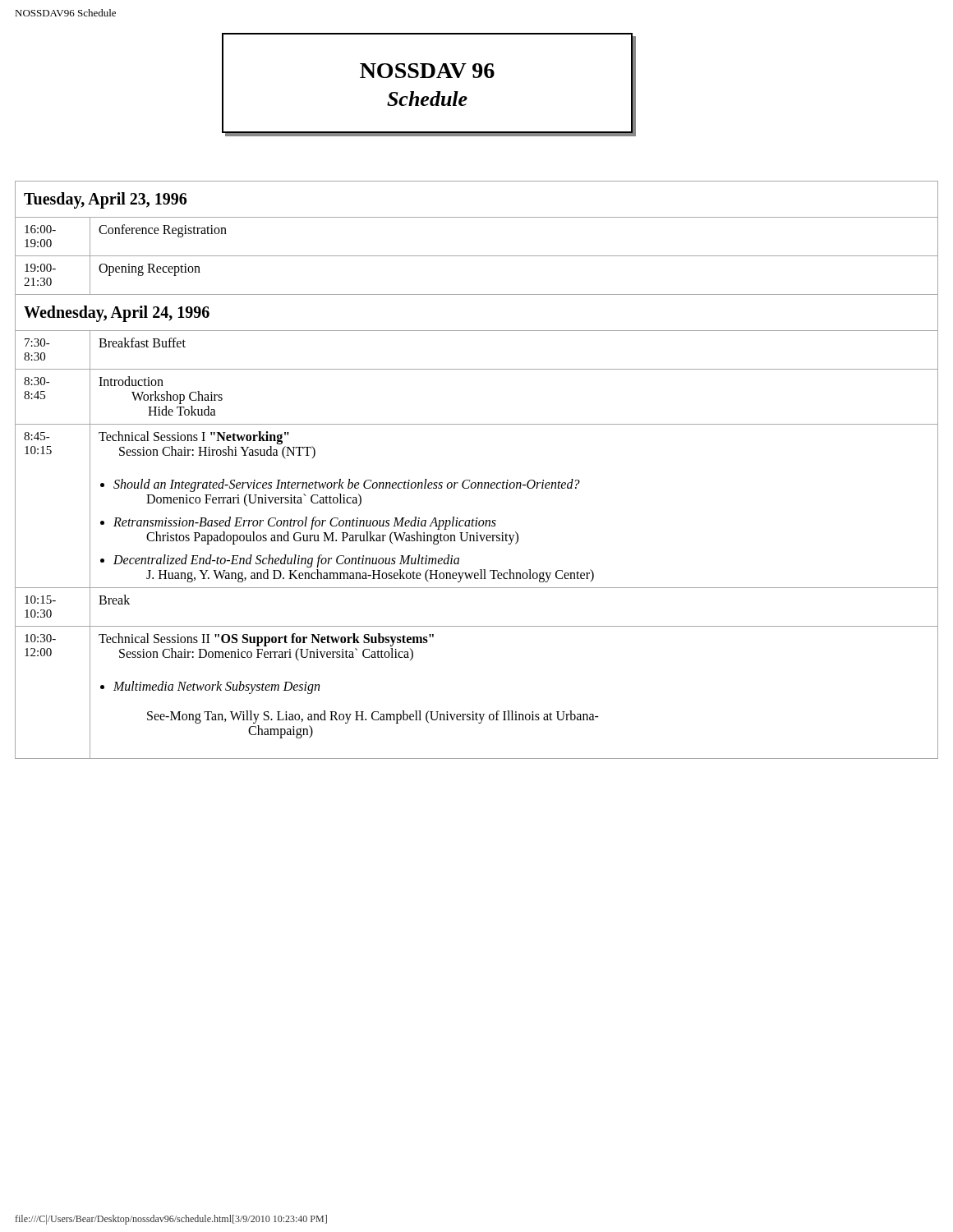
Task: Find the block starting "NOSSDAV 96 Schedule"
Action: click(x=427, y=85)
